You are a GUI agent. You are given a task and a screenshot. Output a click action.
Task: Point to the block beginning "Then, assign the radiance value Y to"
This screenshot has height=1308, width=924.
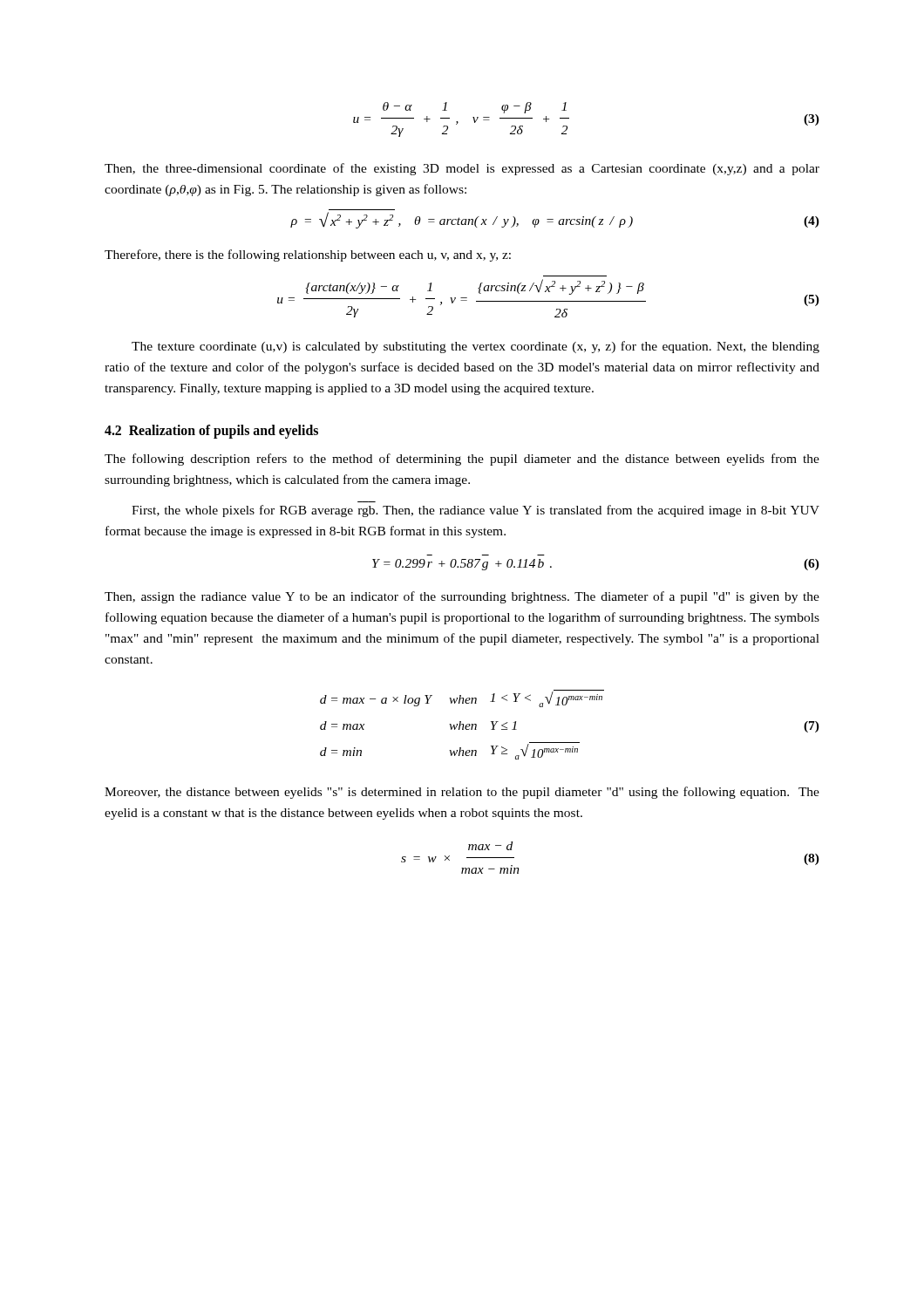click(x=462, y=627)
